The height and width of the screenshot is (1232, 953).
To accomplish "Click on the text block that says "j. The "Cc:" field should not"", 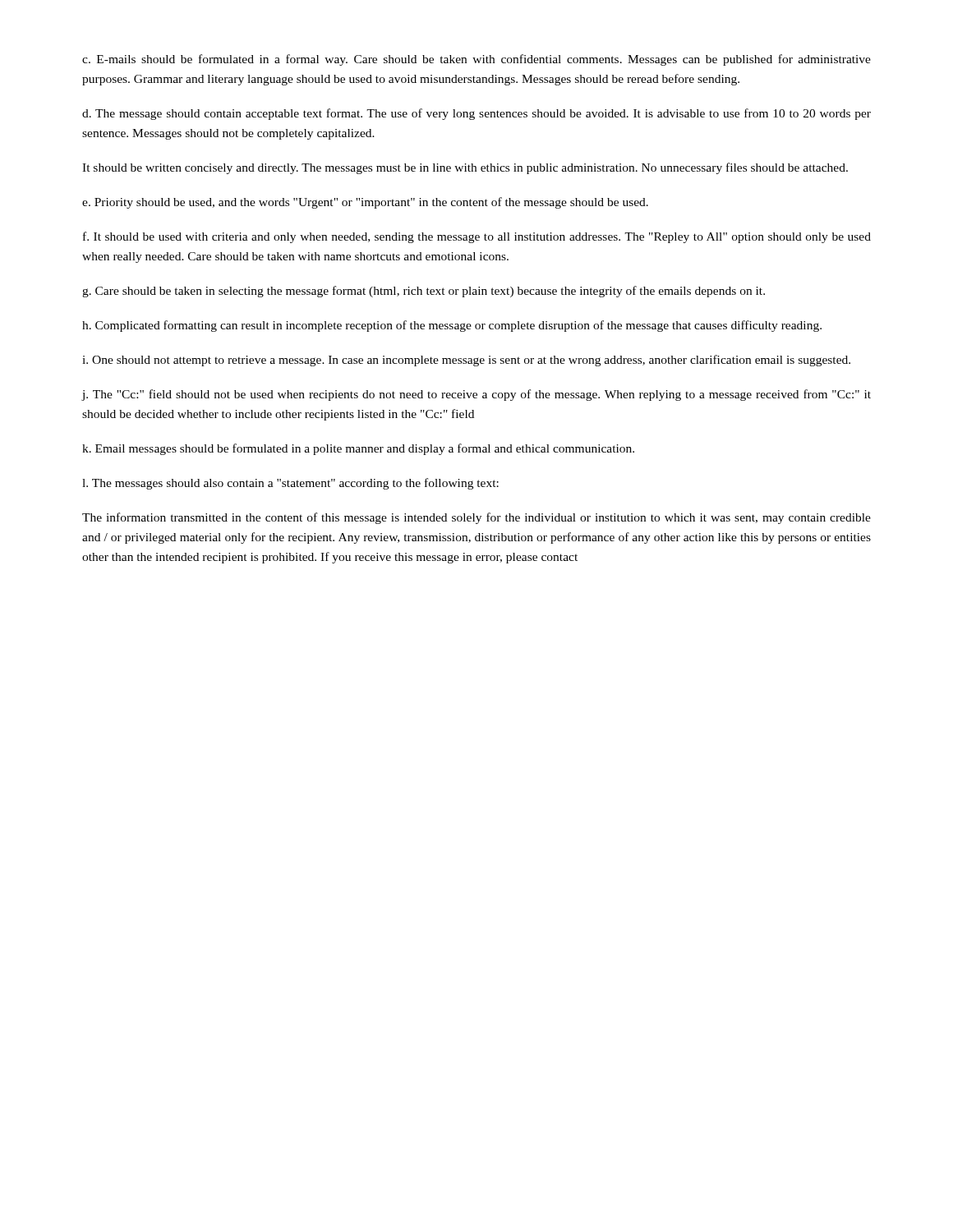I will (x=476, y=404).
